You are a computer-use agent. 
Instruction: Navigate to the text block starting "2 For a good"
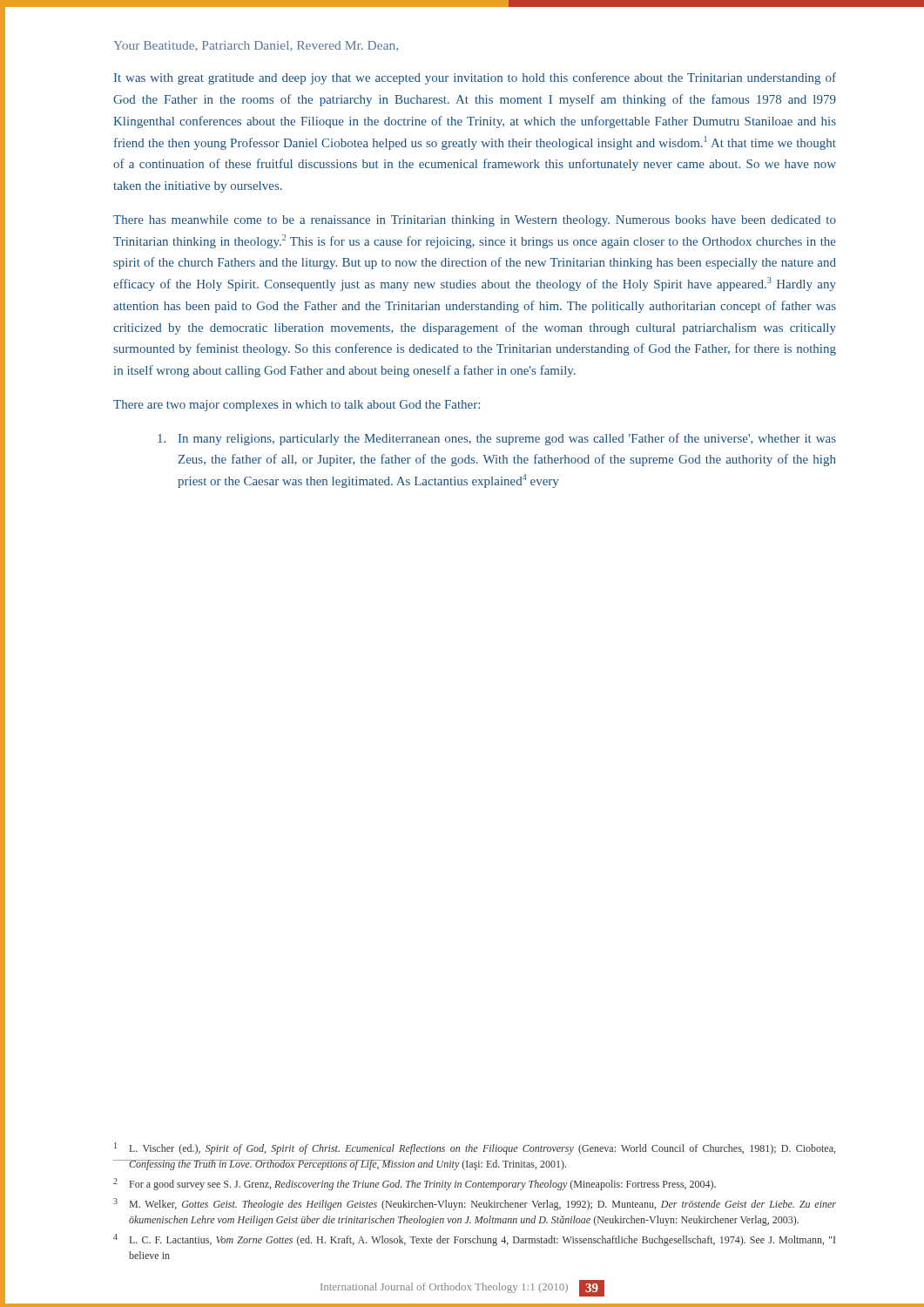(x=475, y=1184)
